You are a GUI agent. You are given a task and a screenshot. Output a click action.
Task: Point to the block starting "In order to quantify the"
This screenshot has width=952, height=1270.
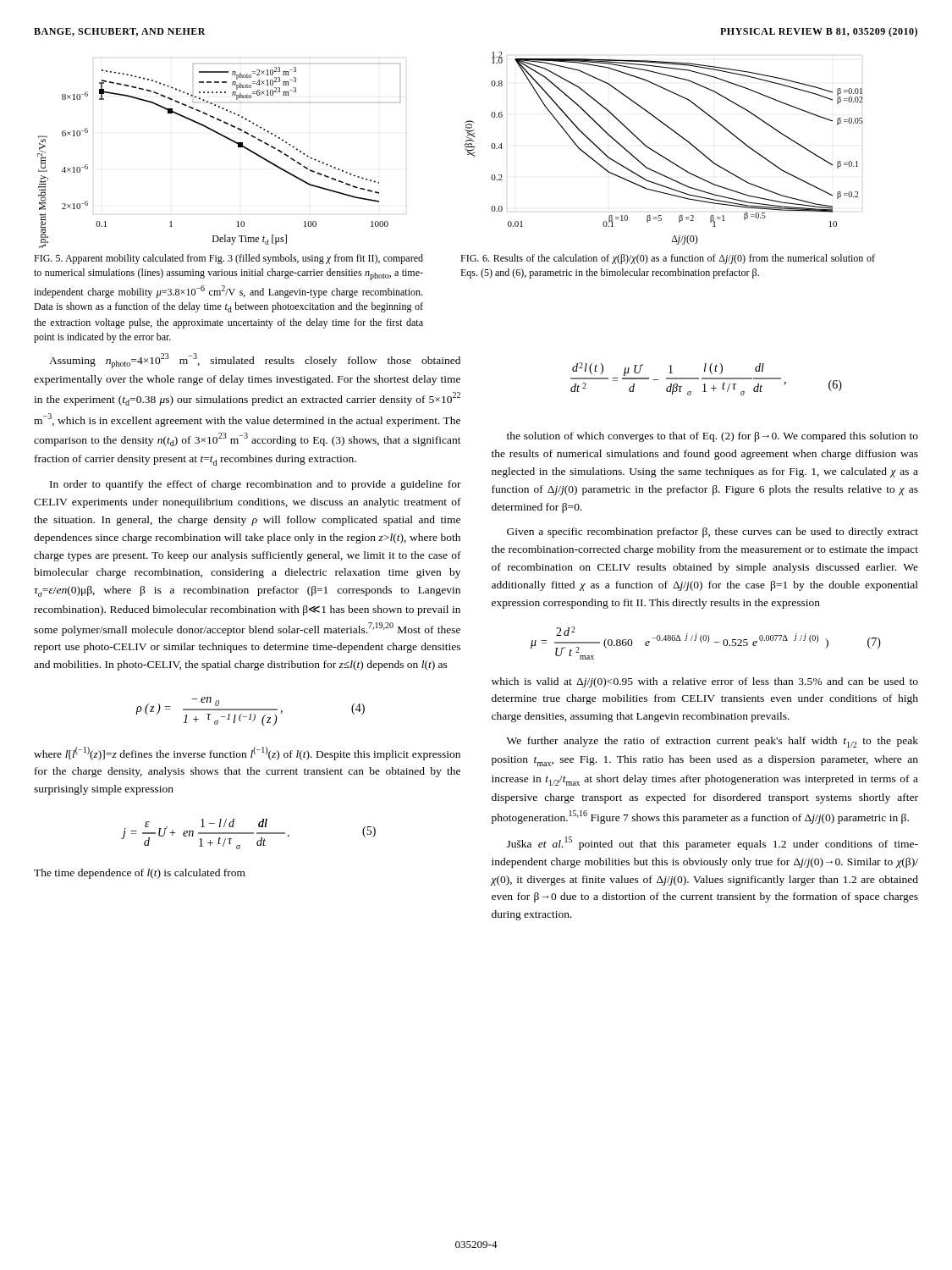click(x=247, y=574)
